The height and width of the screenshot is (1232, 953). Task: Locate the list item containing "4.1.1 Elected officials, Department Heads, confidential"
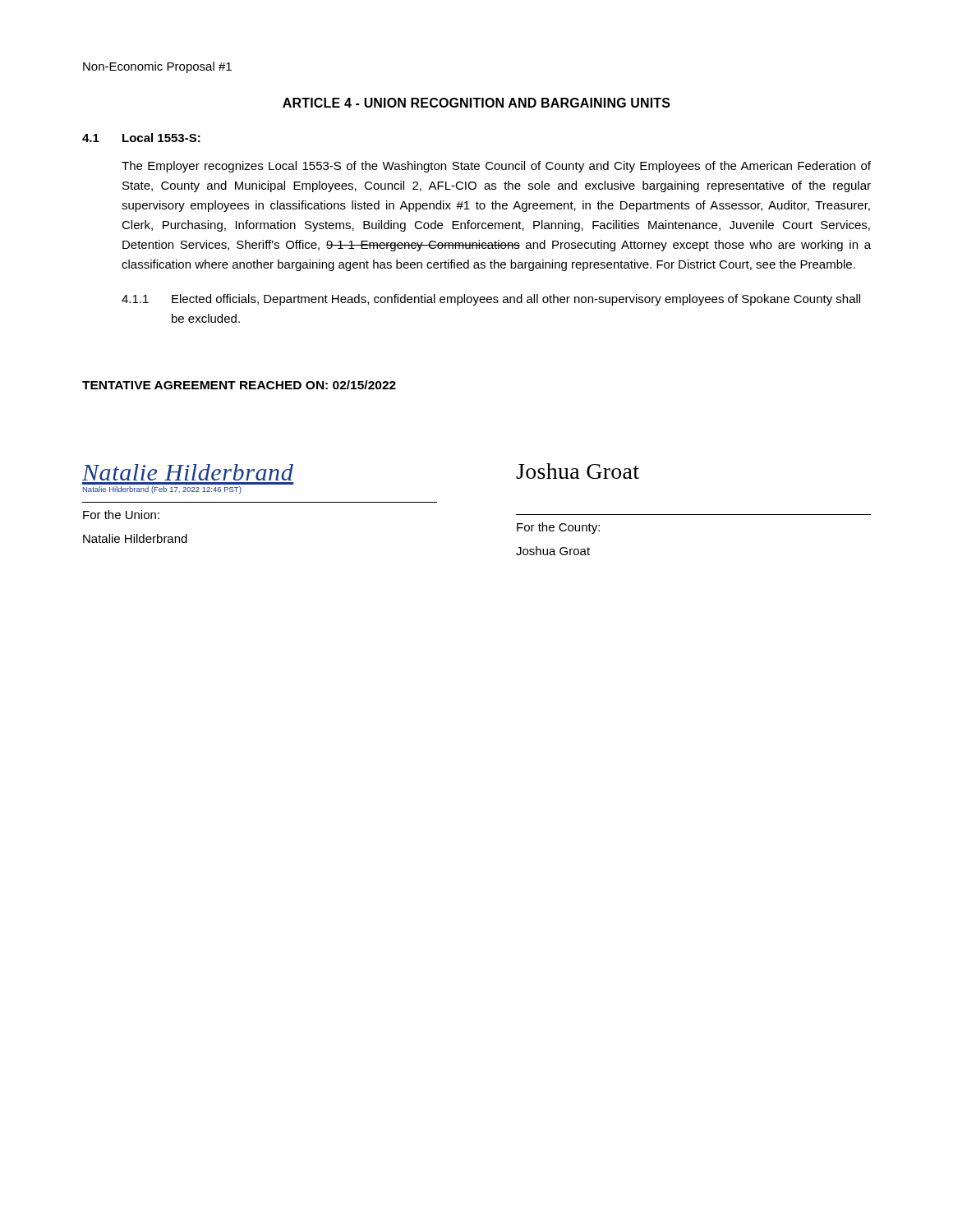pyautogui.click(x=496, y=309)
